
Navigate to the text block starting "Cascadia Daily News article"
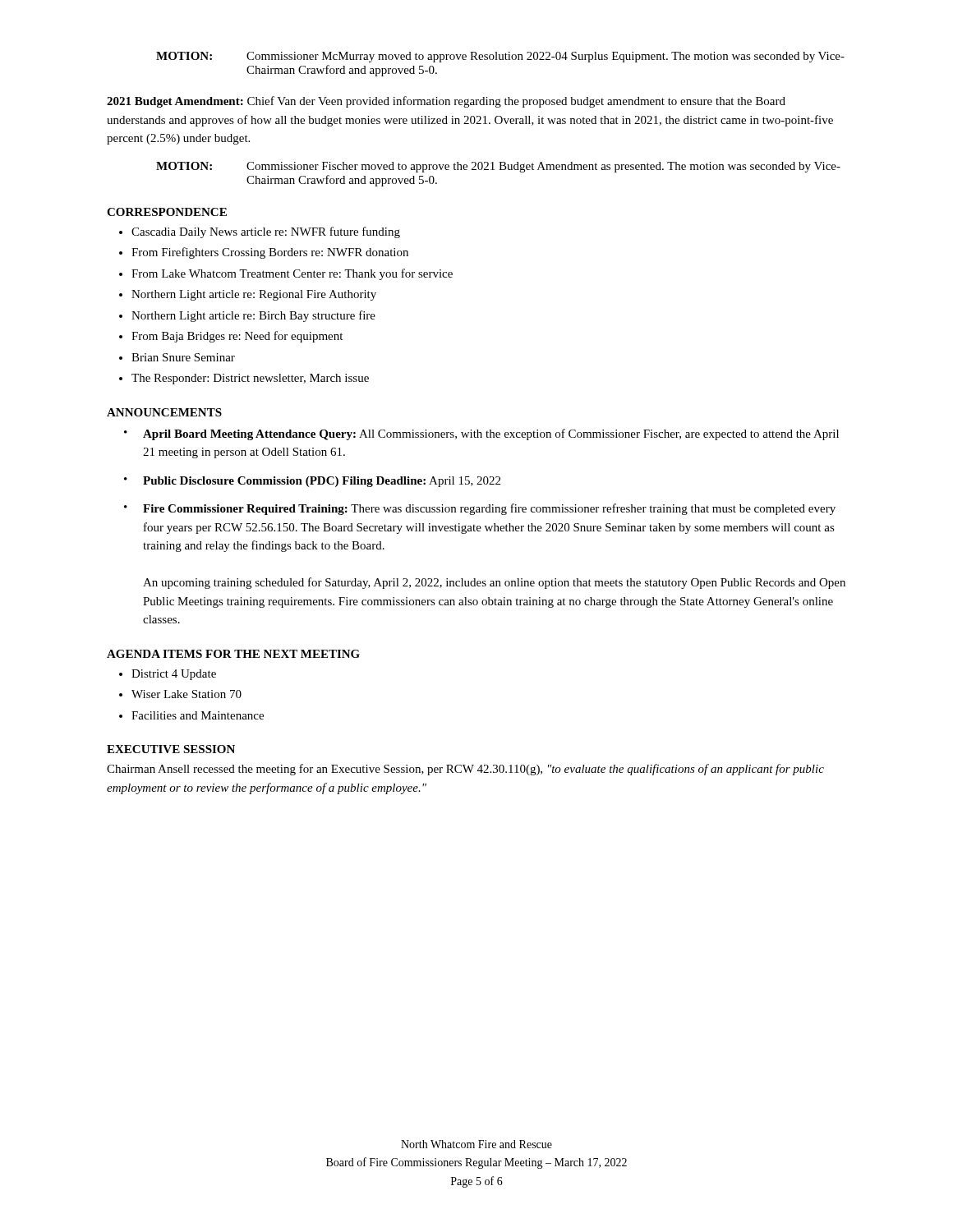pyautogui.click(x=266, y=231)
